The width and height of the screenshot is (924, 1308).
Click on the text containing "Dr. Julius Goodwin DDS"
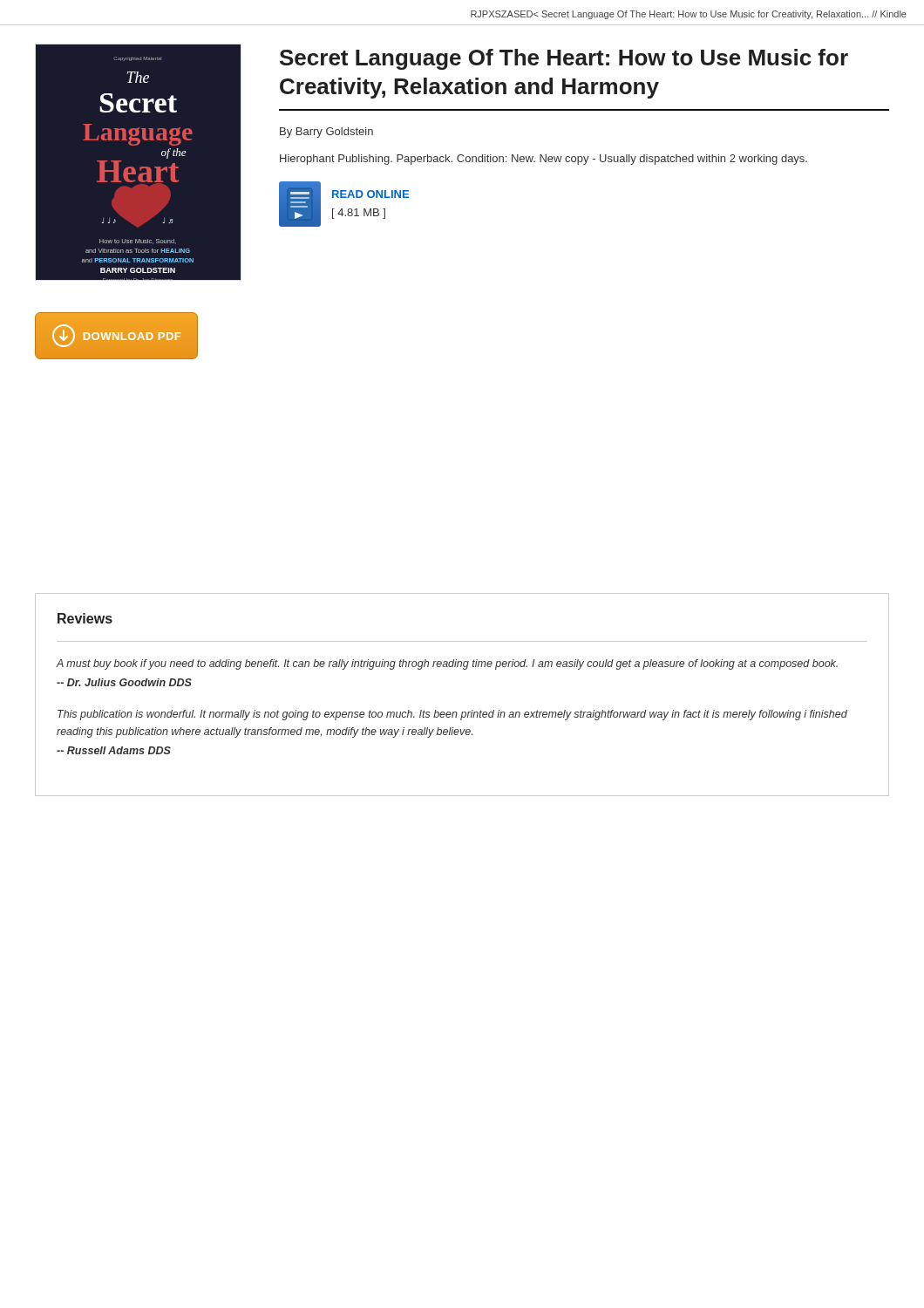pyautogui.click(x=124, y=683)
